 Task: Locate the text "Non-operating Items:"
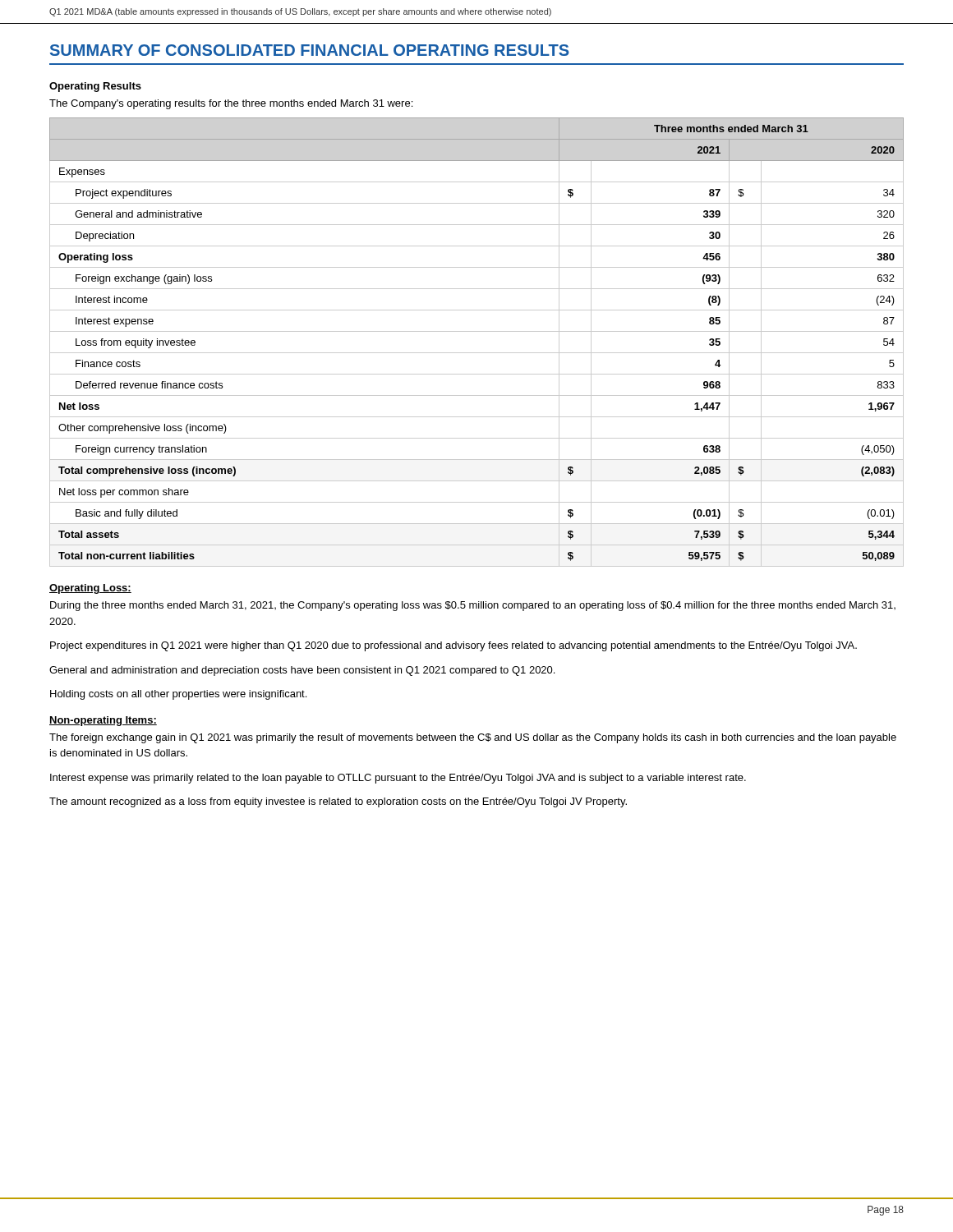103,719
